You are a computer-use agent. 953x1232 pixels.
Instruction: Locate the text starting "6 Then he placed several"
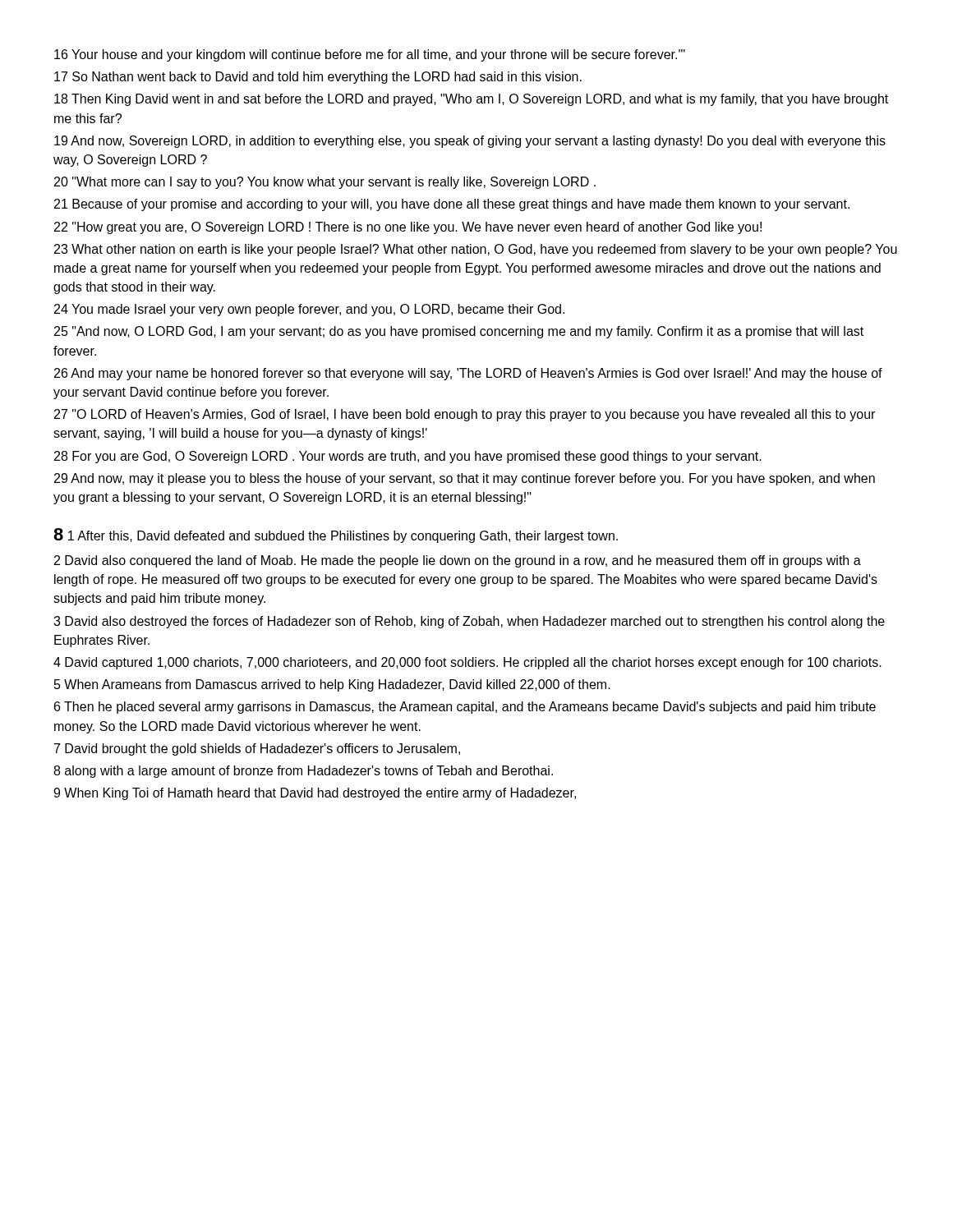coord(465,717)
